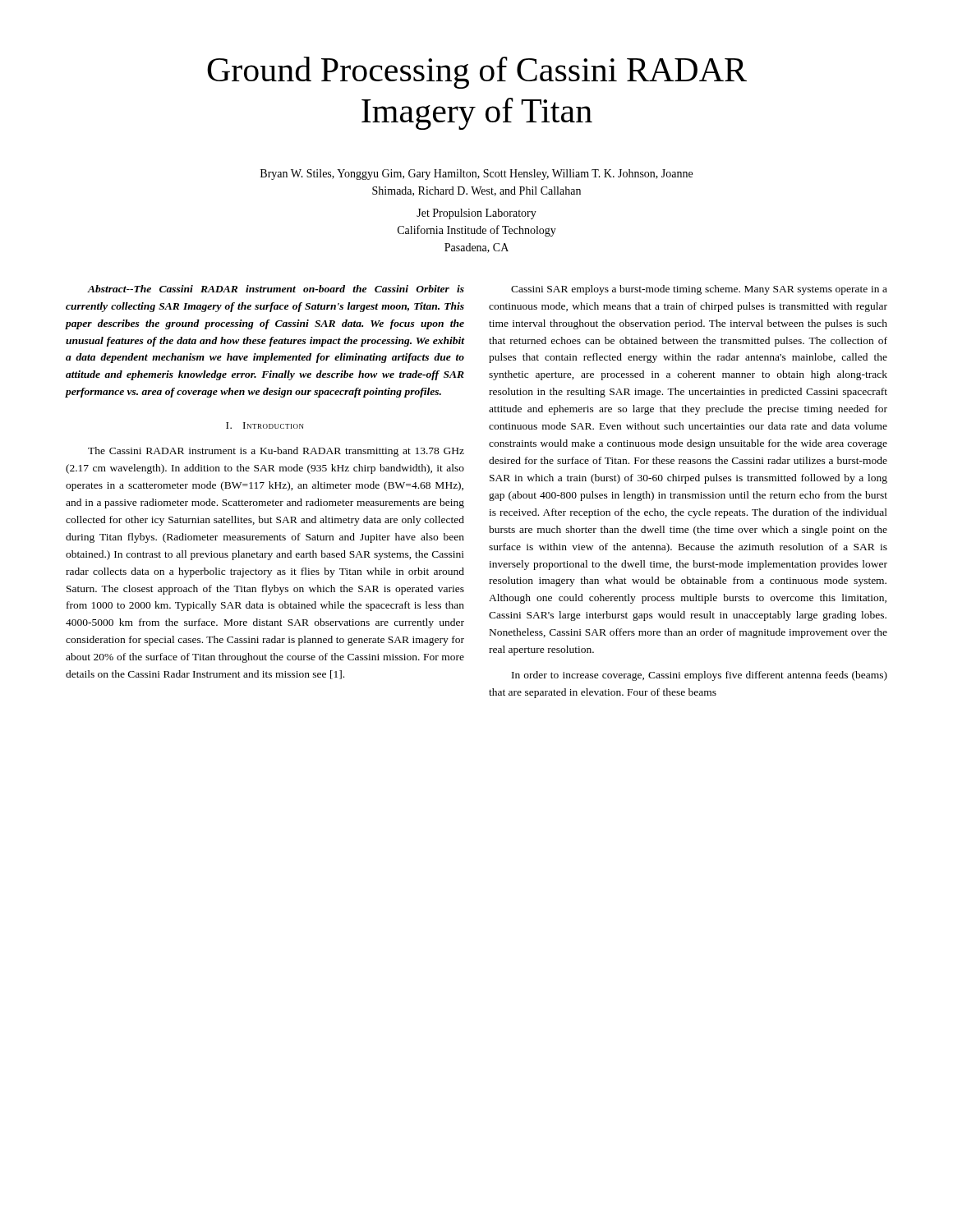Click on the passage starting "I. Introduction"
This screenshot has height=1232, width=953.
[x=265, y=425]
